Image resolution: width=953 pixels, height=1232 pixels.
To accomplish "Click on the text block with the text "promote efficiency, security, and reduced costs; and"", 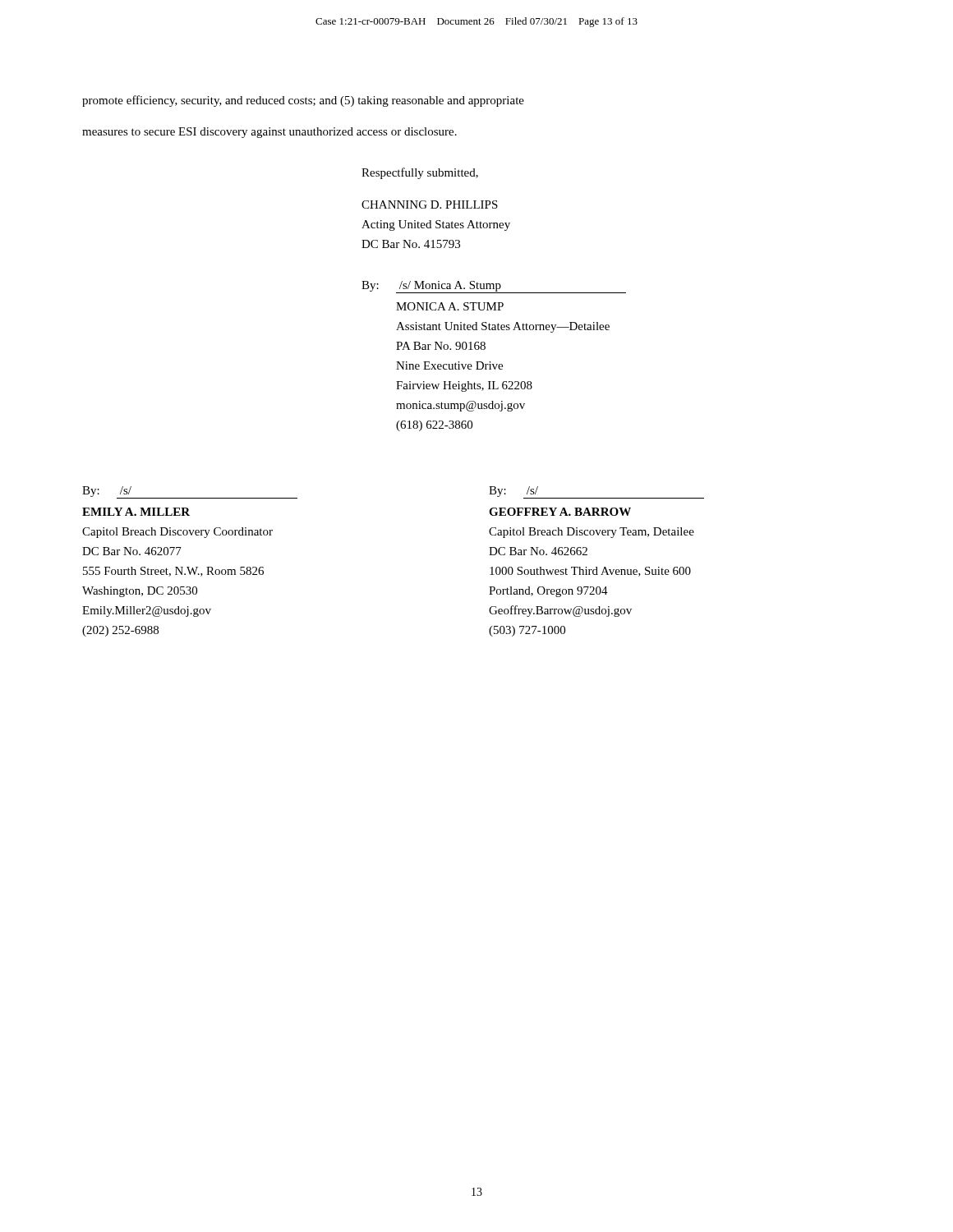I will pyautogui.click(x=303, y=100).
